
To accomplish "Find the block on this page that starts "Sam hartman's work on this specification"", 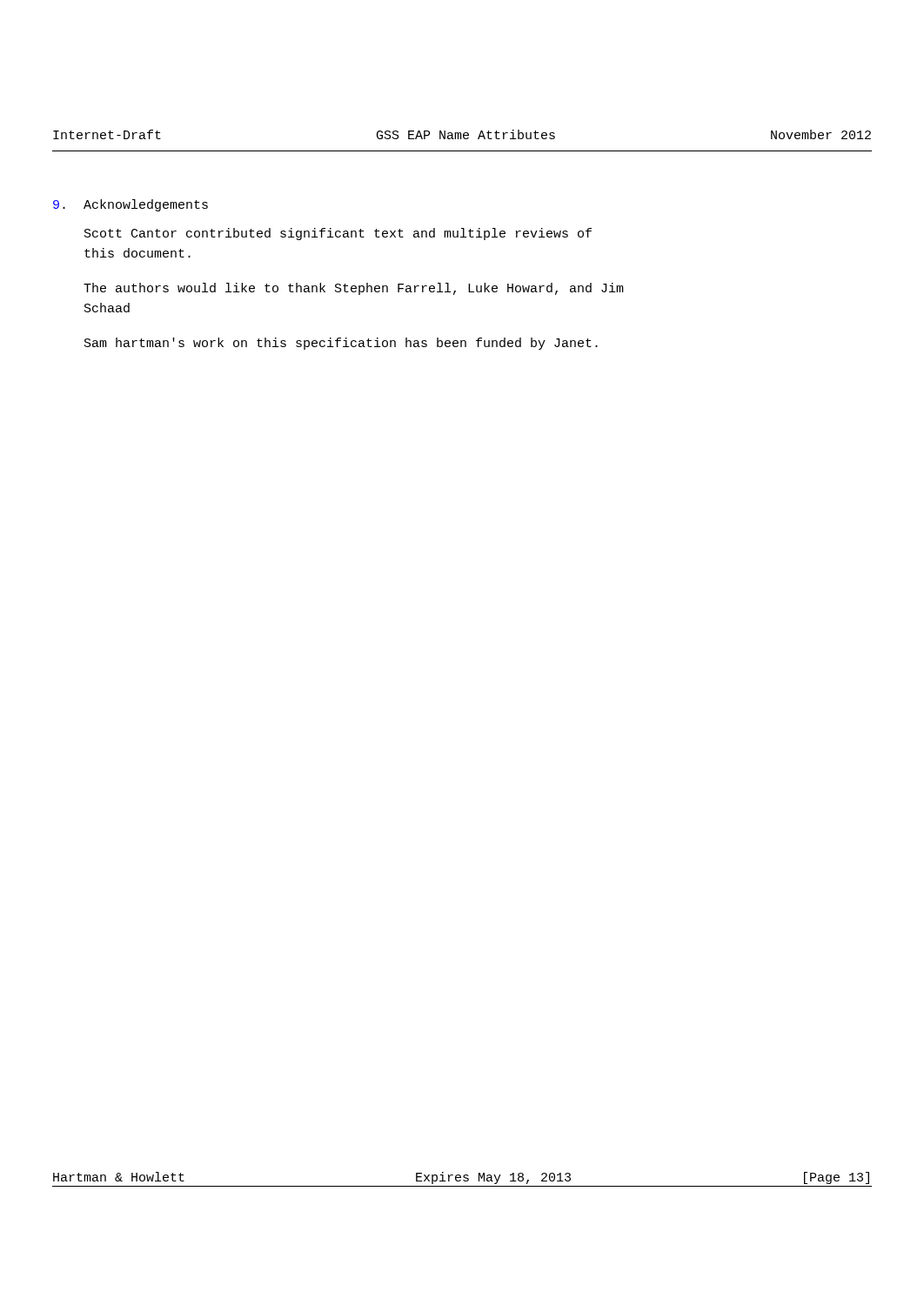I will click(342, 344).
